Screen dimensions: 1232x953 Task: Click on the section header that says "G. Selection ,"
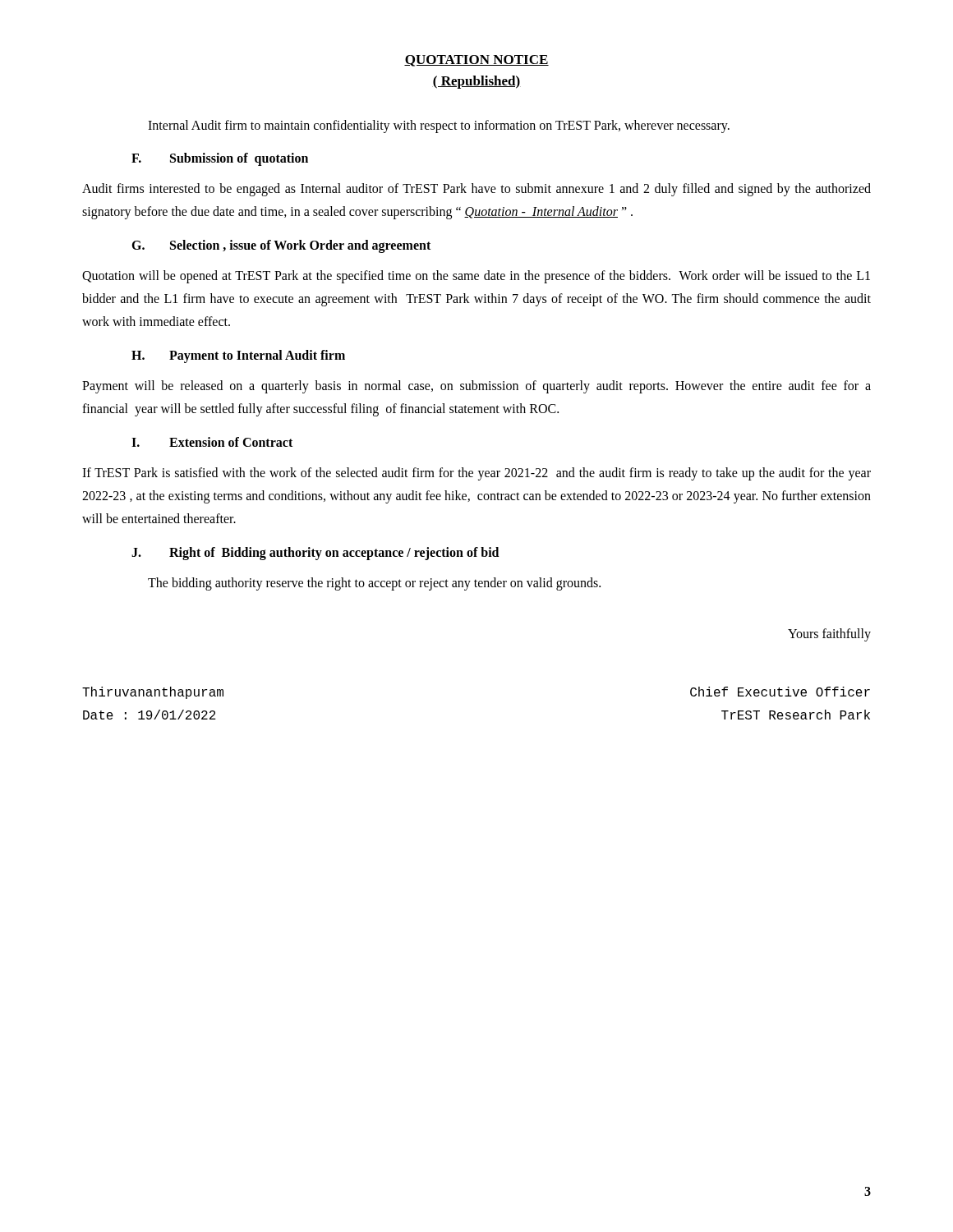pyautogui.click(x=281, y=246)
